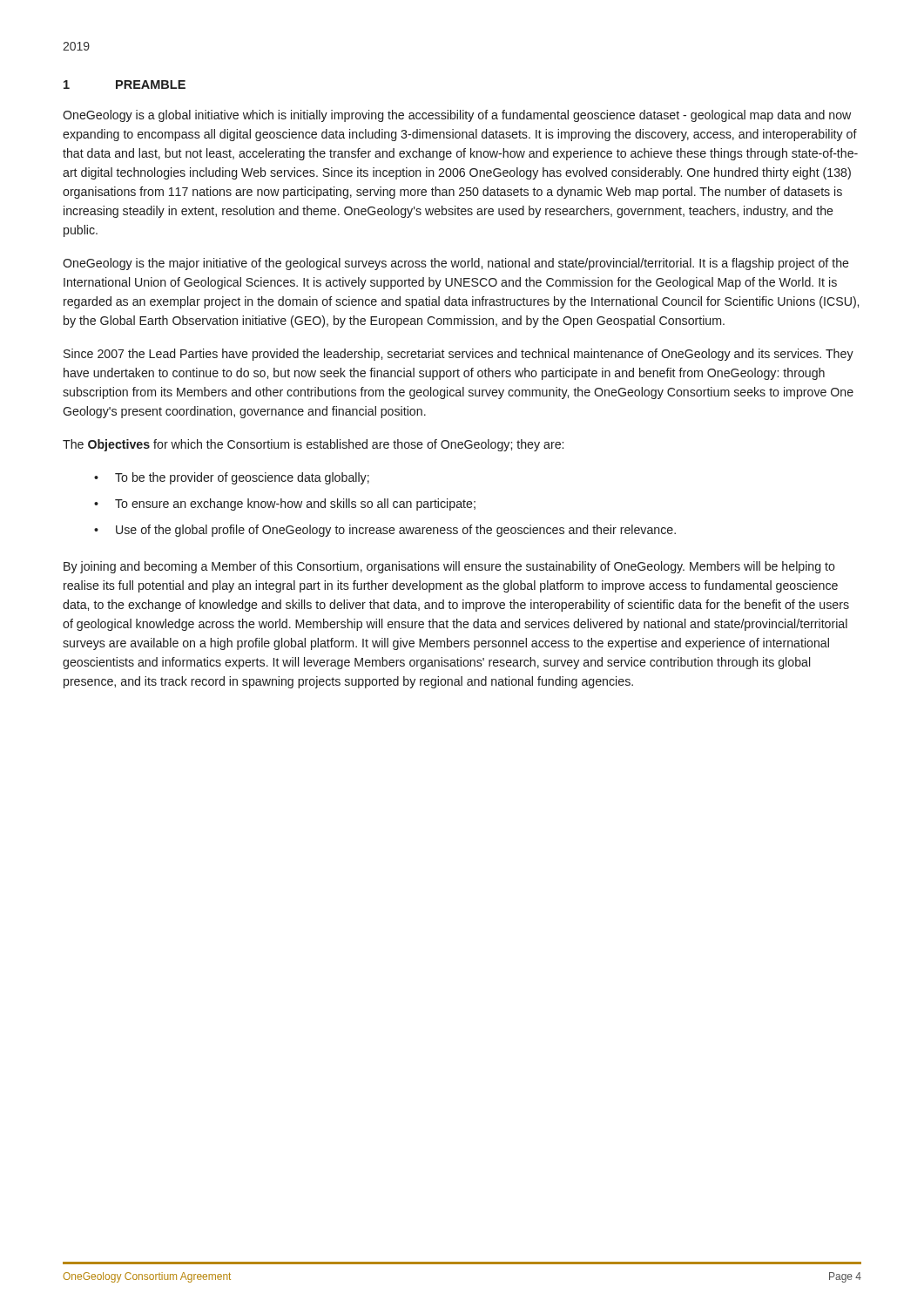924x1307 pixels.
Task: Navigate to the element starting "OneGeology is a global"
Action: 460,173
